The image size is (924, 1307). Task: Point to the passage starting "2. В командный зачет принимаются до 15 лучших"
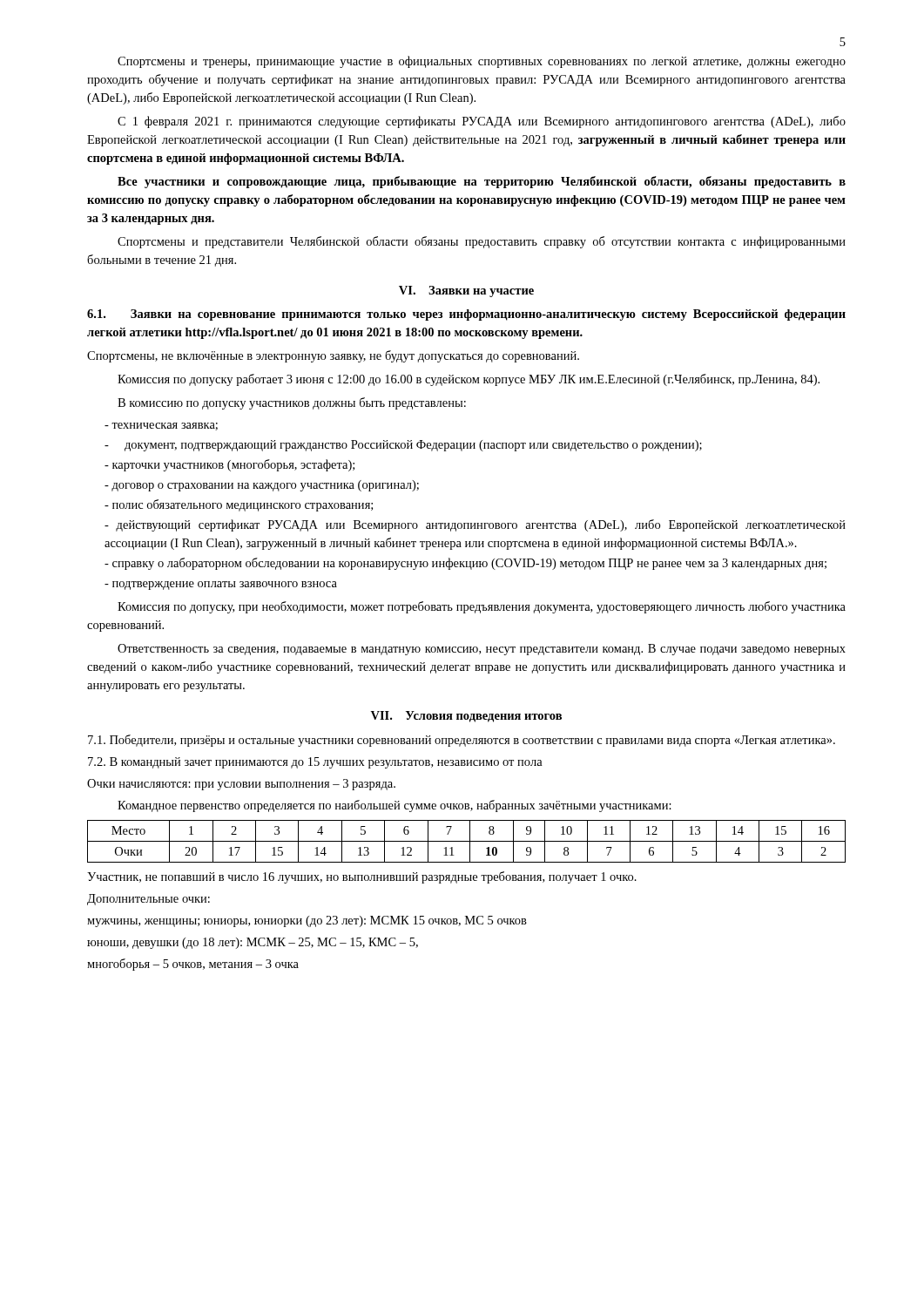[x=466, y=762]
